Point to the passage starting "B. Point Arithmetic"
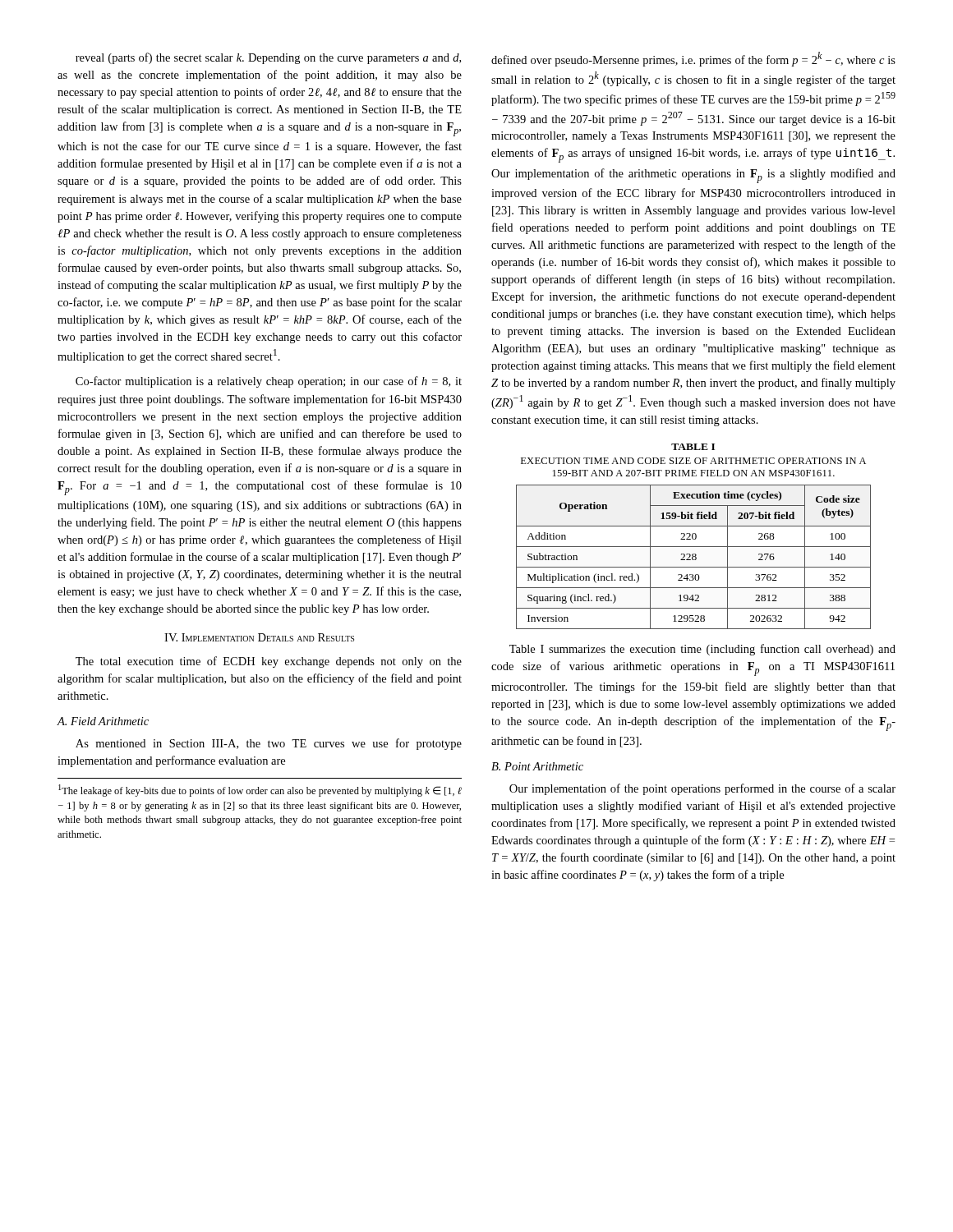 tap(537, 766)
